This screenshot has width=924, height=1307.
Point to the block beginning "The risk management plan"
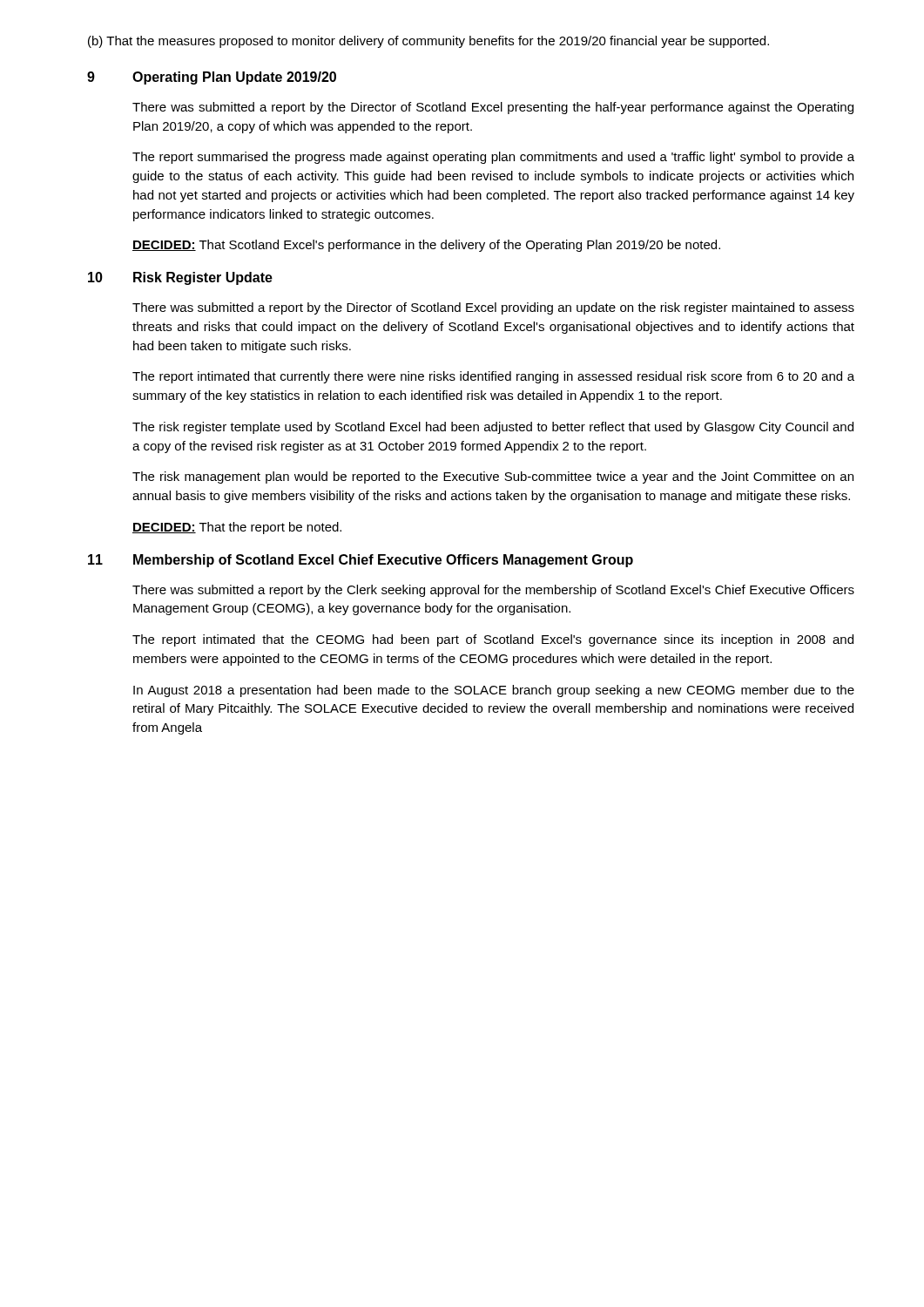[493, 486]
